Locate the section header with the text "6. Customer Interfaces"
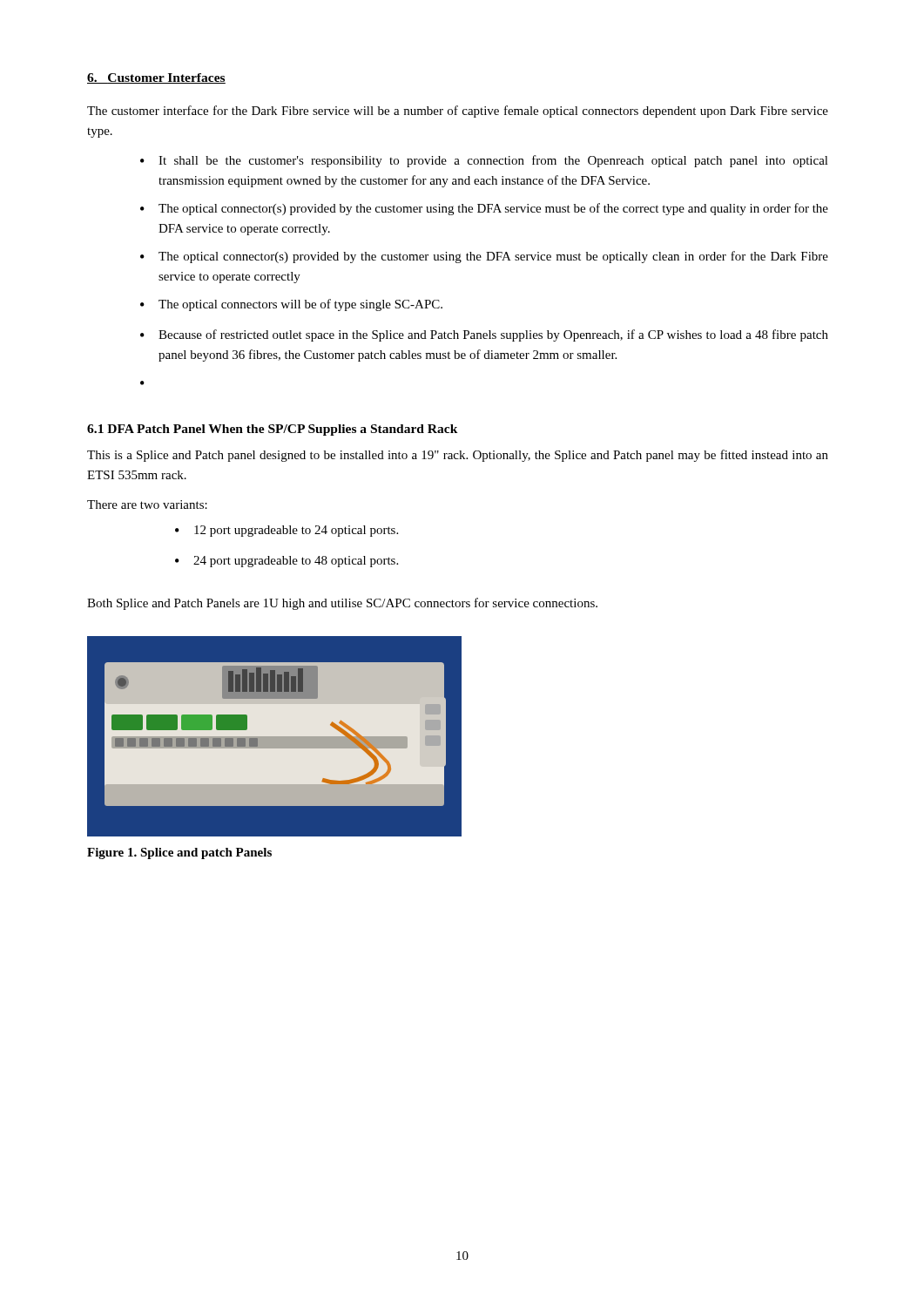This screenshot has width=924, height=1307. pos(156,77)
